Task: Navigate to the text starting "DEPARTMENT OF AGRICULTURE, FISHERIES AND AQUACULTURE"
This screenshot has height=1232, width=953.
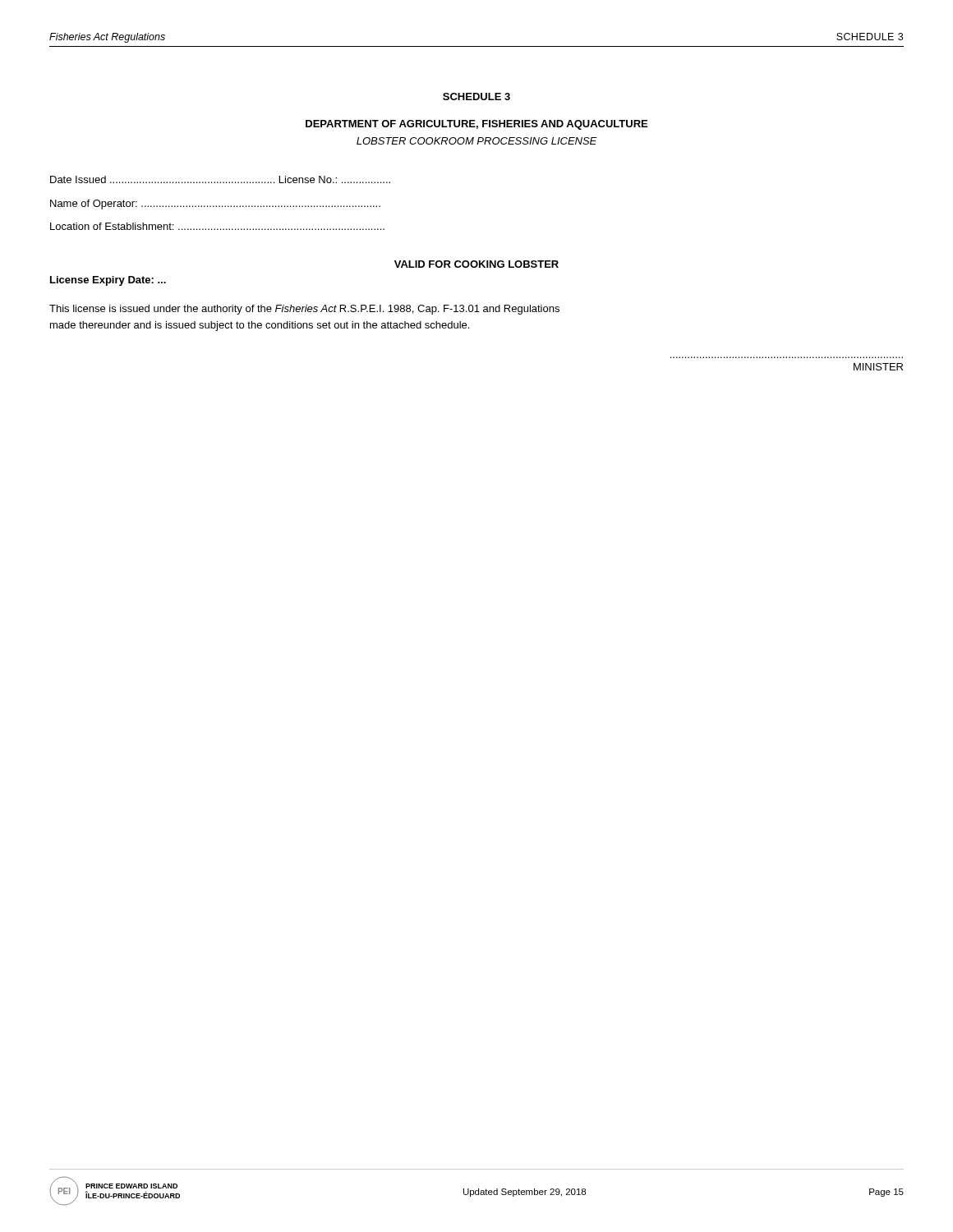Action: (x=476, y=124)
